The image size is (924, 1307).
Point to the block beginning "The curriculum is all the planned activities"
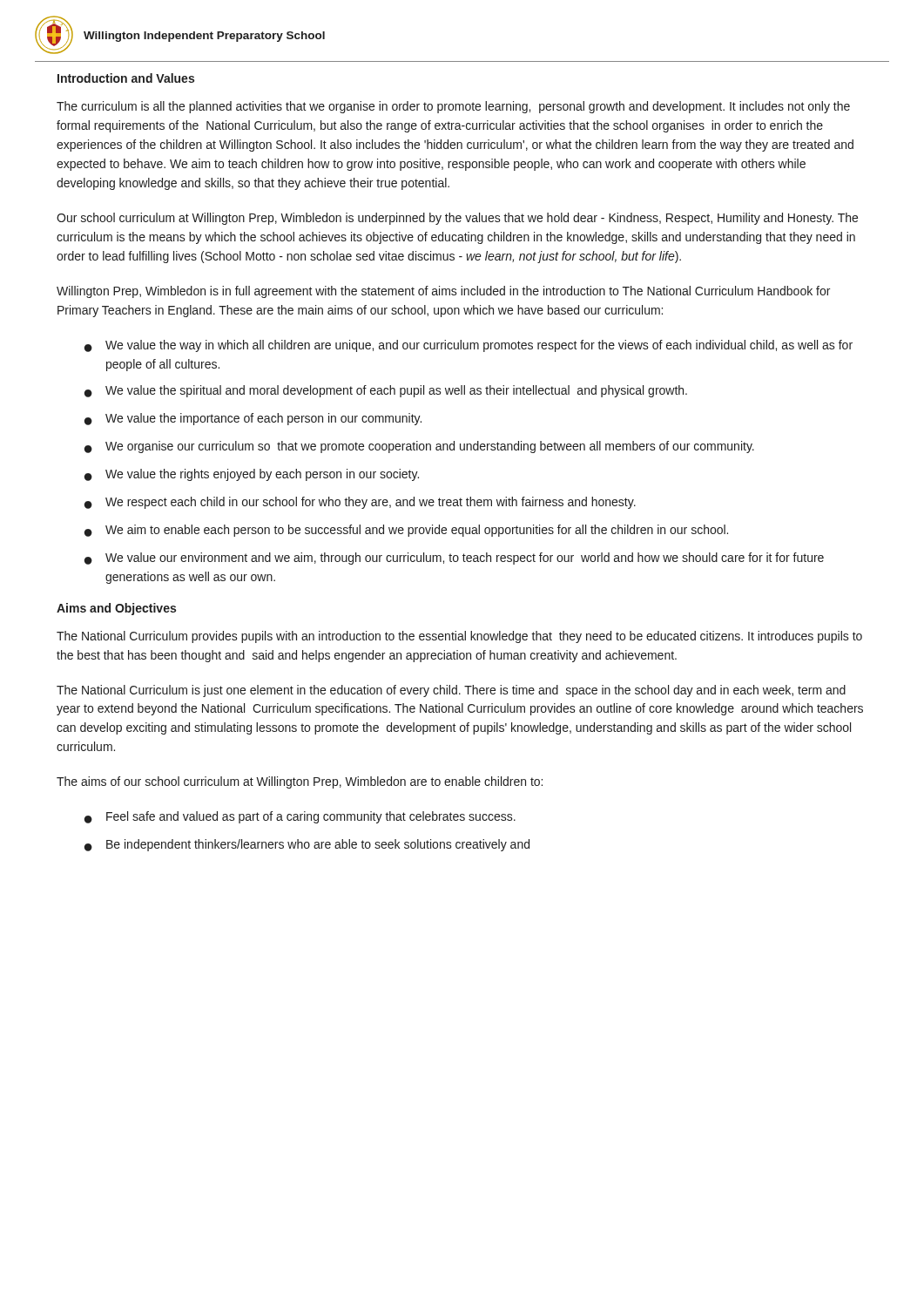click(455, 145)
